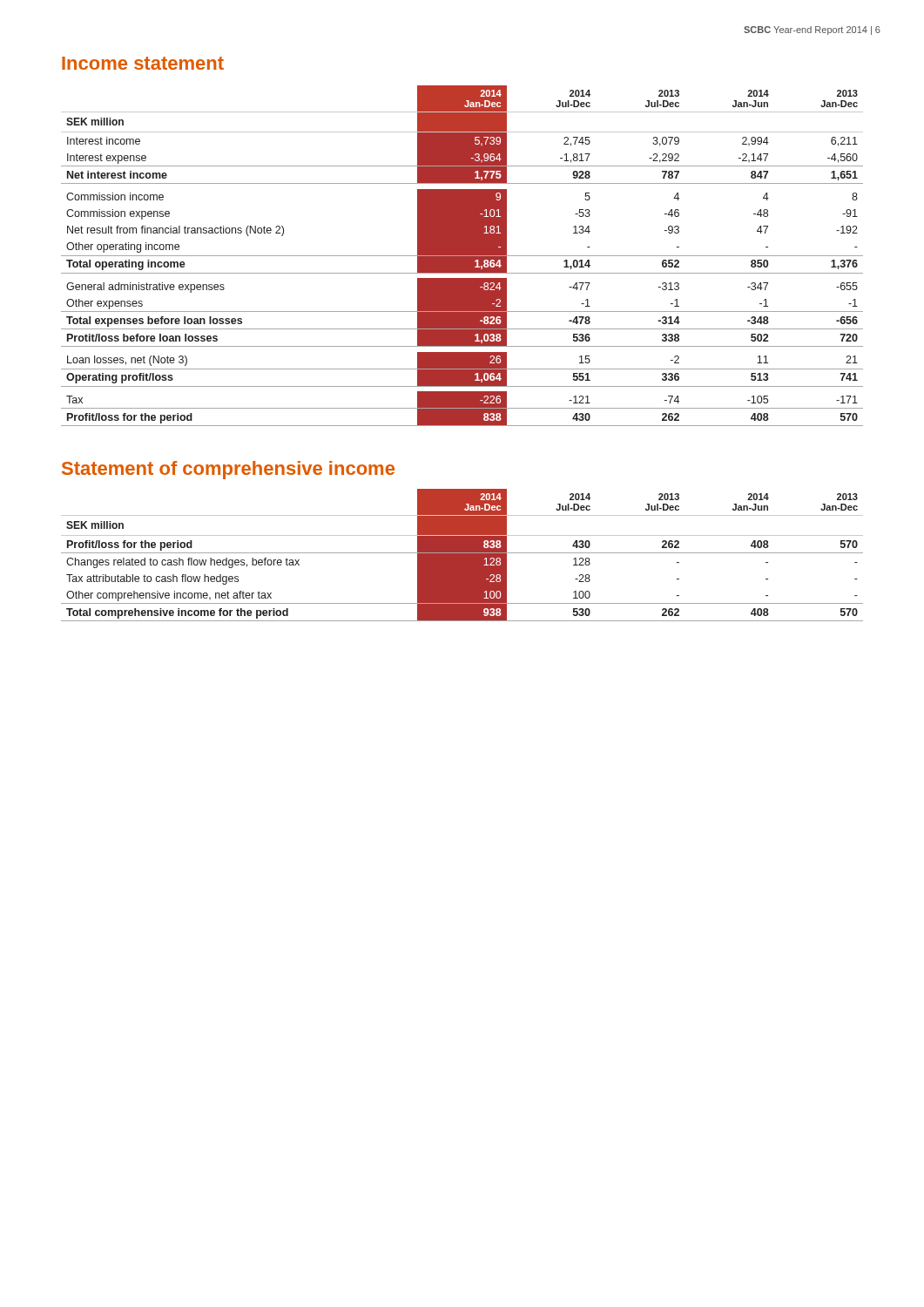Where does it say "Income statement"?
The width and height of the screenshot is (924, 1307).
click(143, 63)
